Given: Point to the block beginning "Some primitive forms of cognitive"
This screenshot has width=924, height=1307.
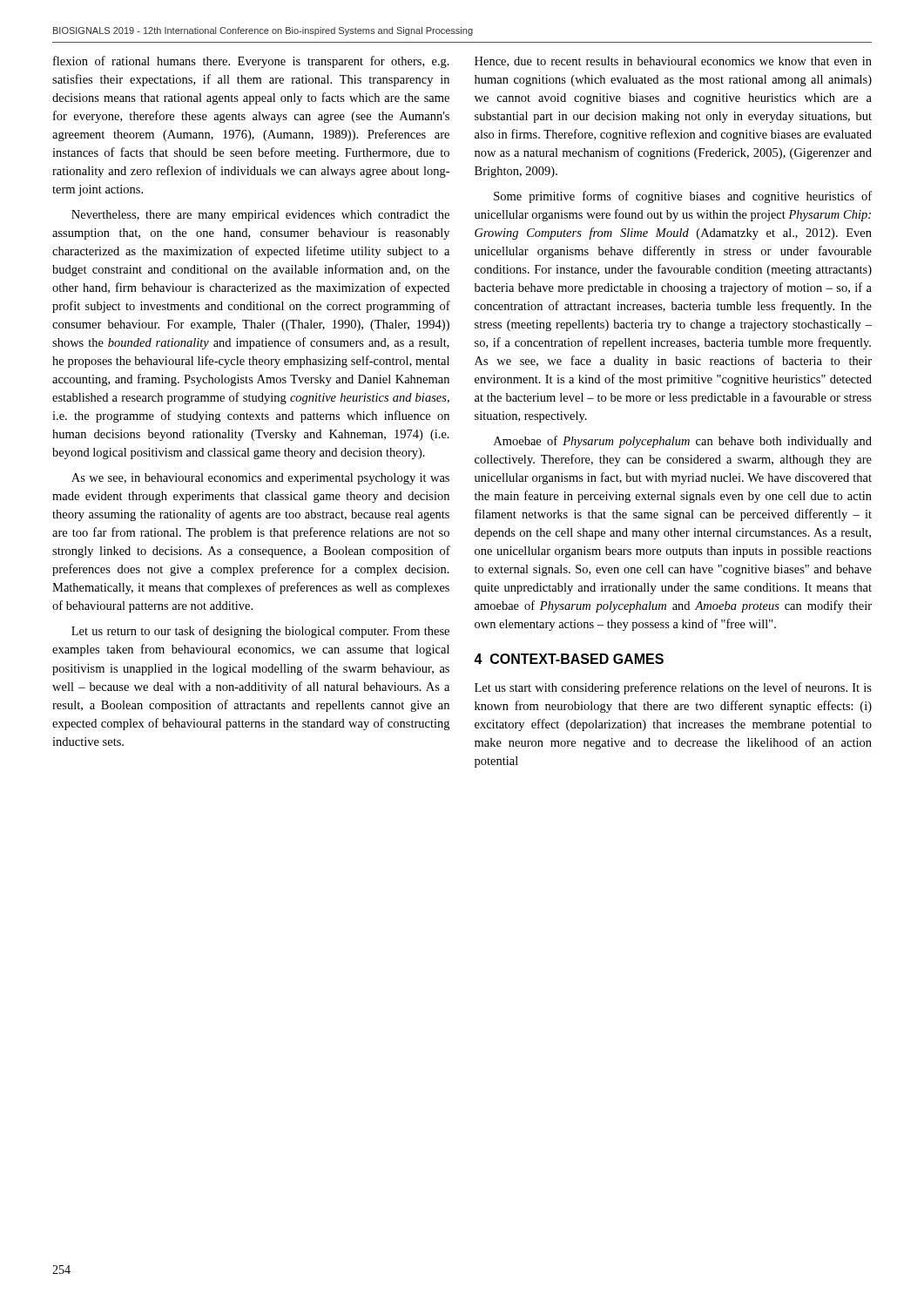Looking at the screenshot, I should (x=673, y=306).
